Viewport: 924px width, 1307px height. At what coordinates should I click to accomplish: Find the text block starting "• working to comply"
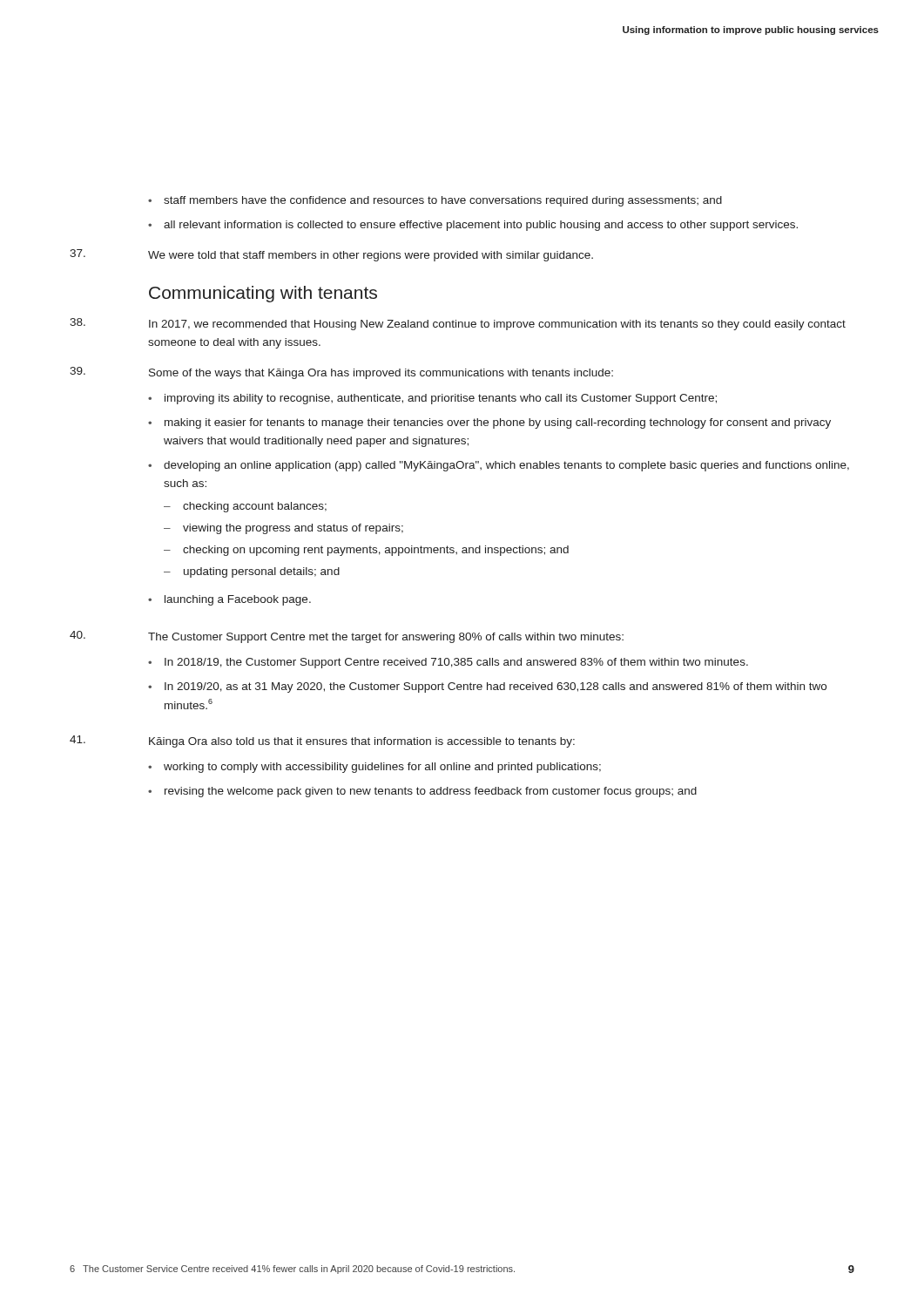501,767
